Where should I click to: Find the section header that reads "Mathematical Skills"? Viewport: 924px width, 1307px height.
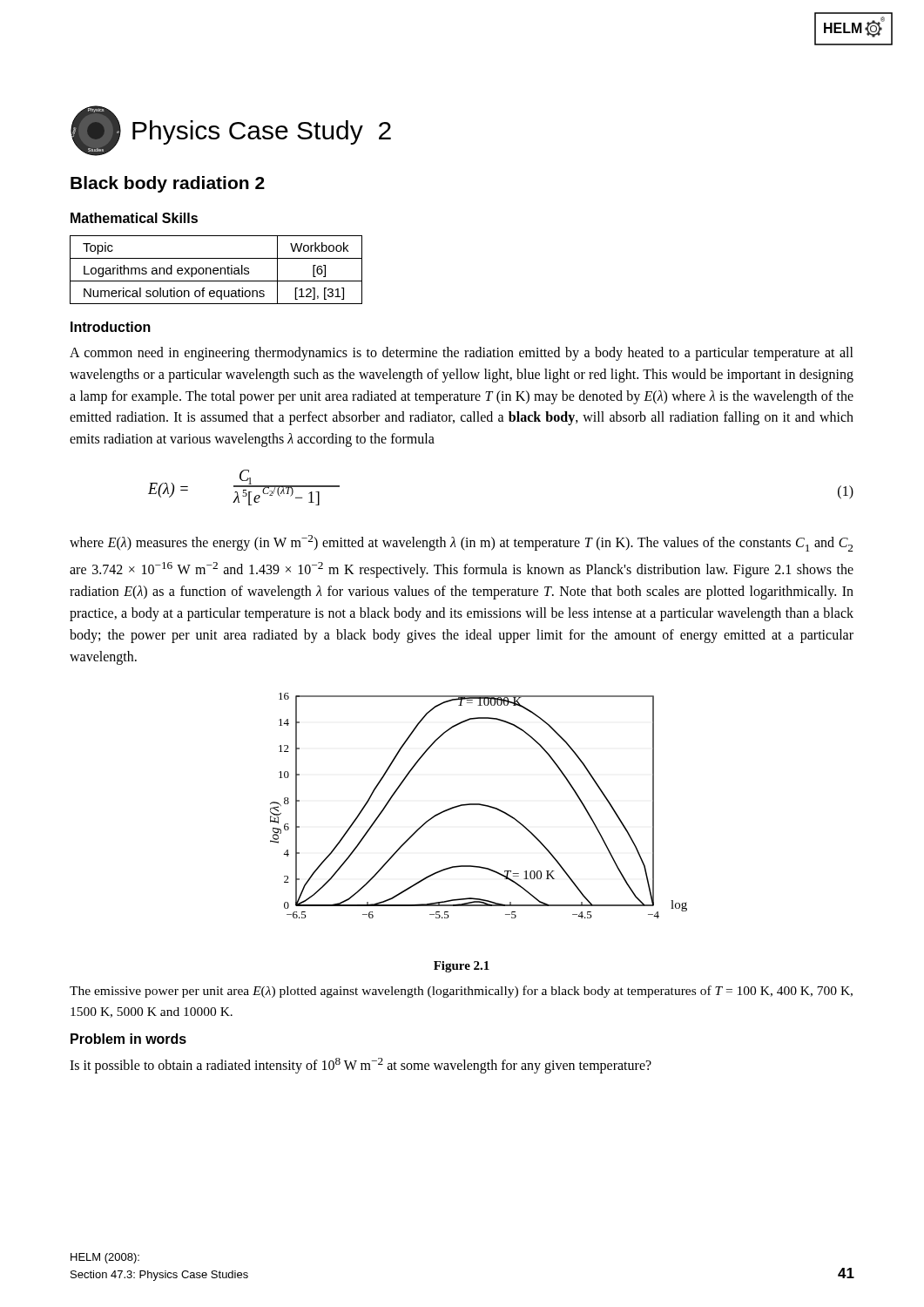pos(134,218)
